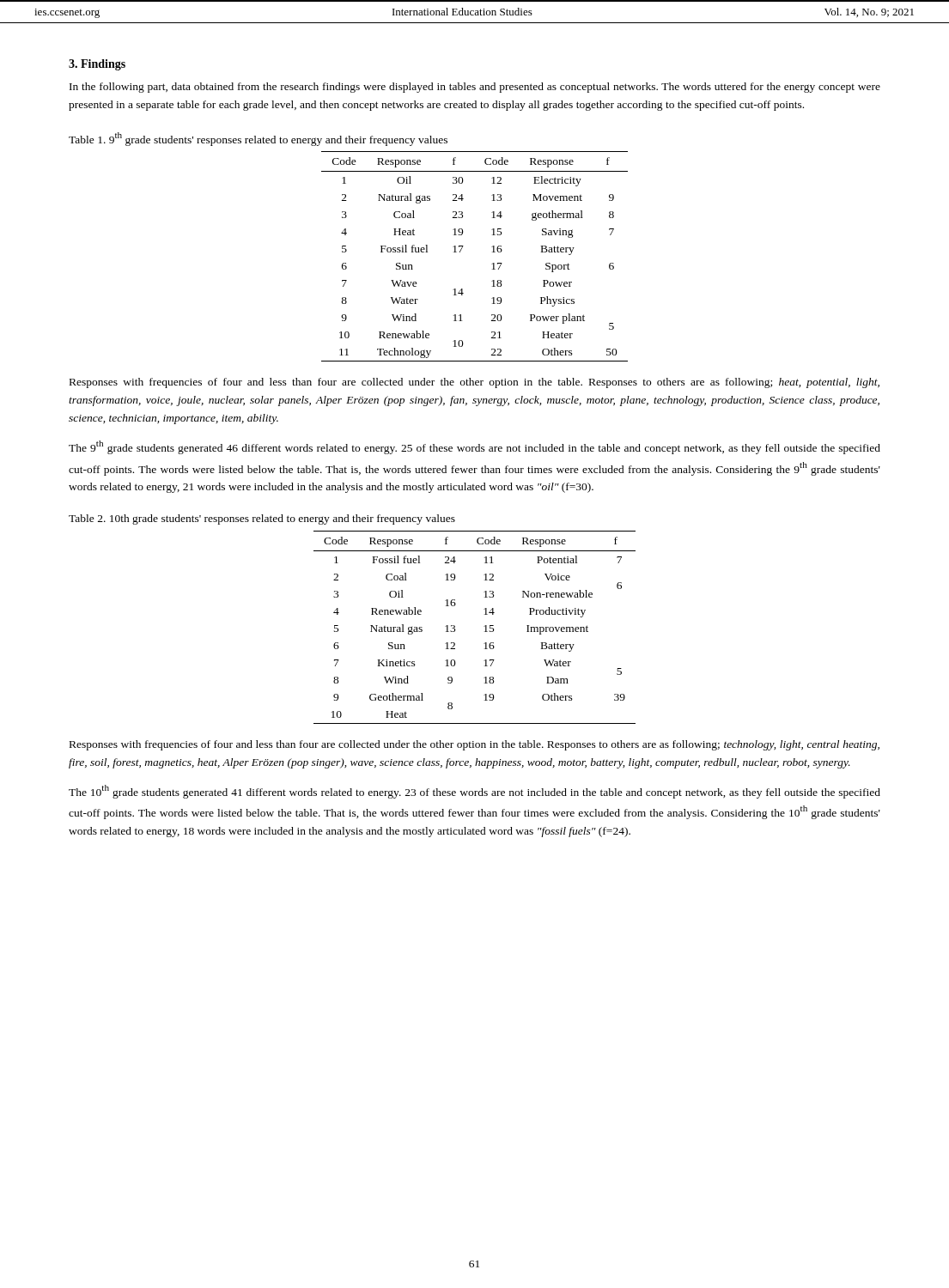Where is the caption that starts "Table 2. 10th grade"?
This screenshot has height=1288, width=949.
(x=262, y=518)
